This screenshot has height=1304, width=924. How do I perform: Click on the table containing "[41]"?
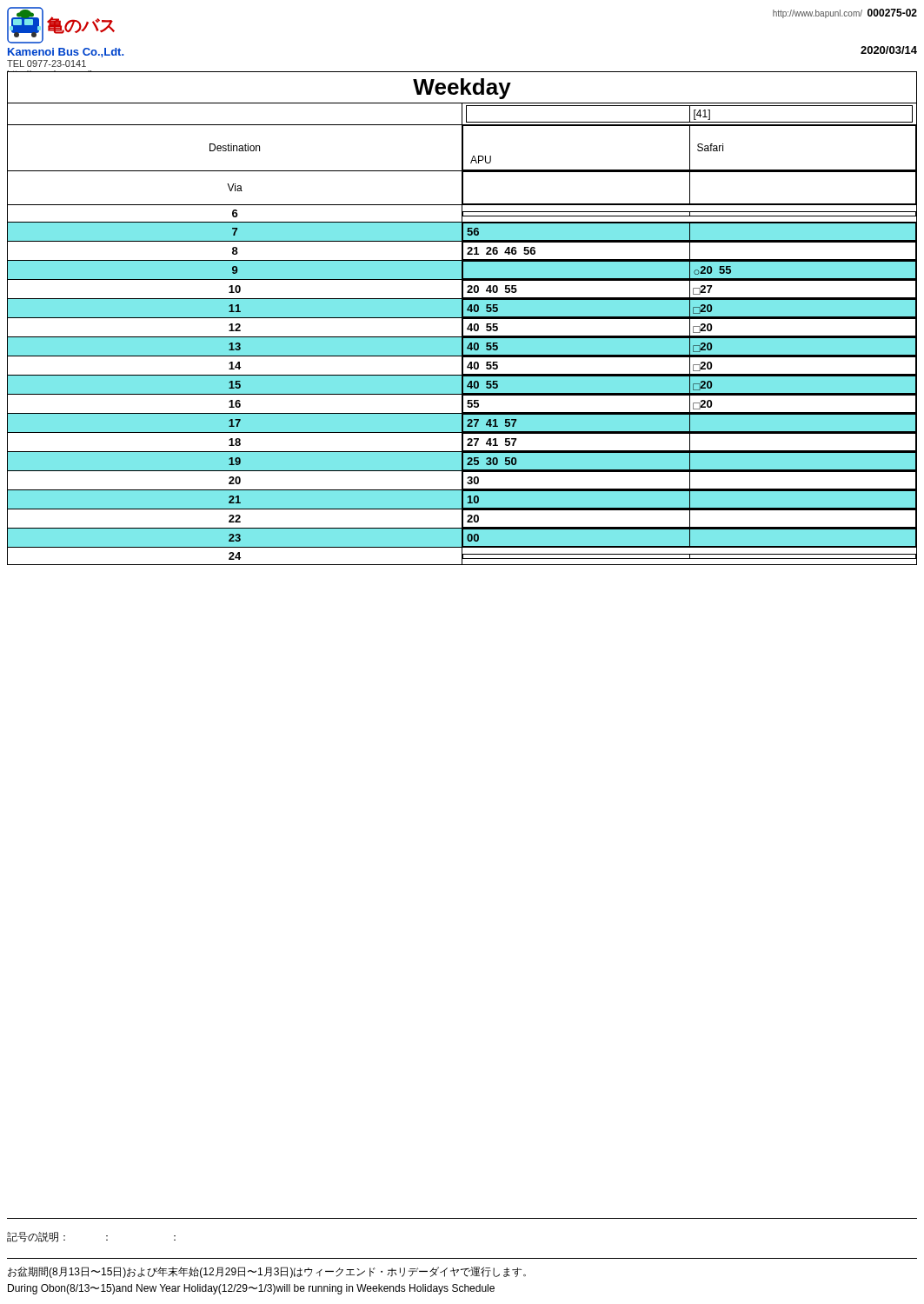click(462, 638)
